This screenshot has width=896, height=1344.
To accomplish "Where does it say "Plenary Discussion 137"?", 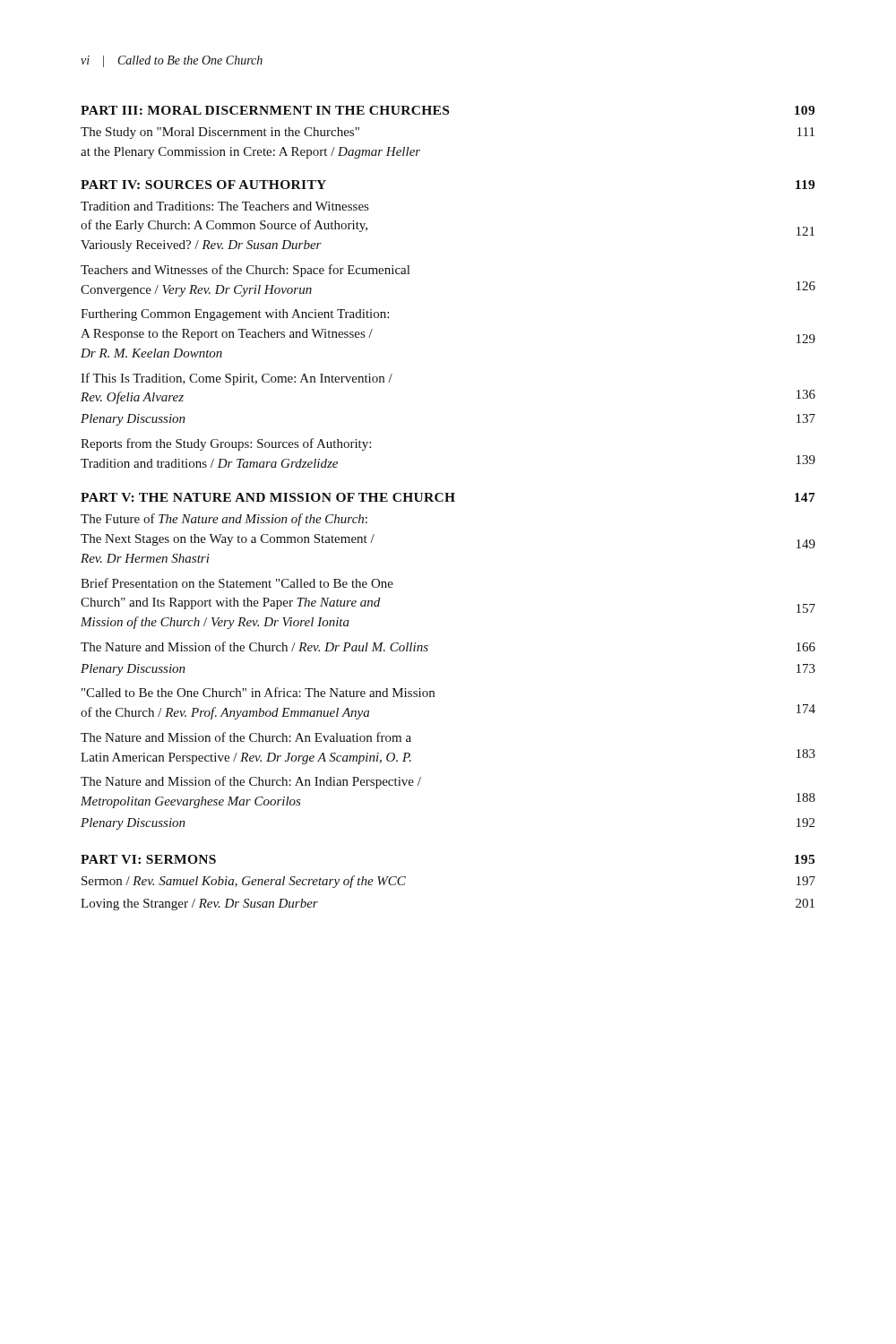I will (129, 420).
